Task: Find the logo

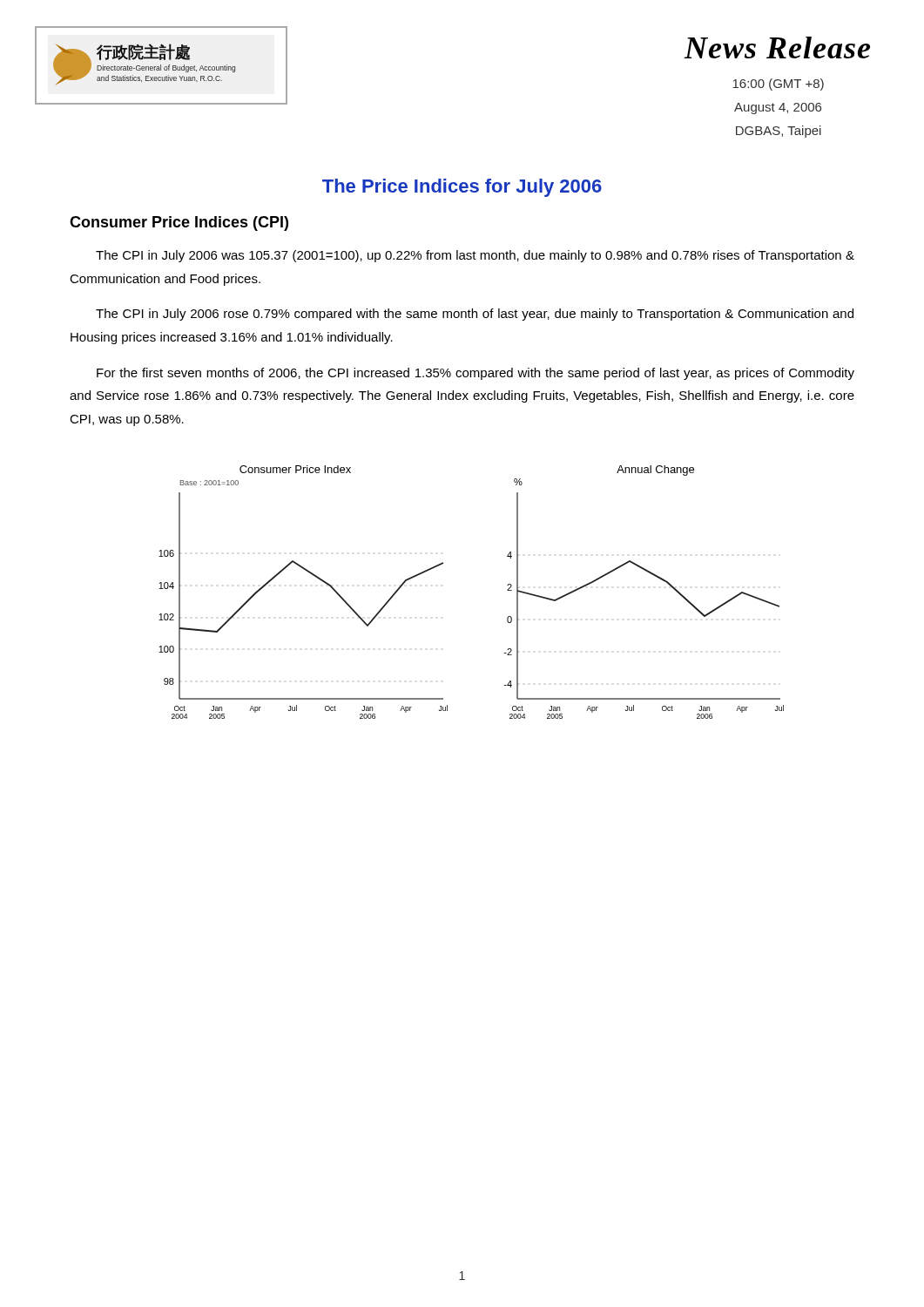Action: [161, 65]
